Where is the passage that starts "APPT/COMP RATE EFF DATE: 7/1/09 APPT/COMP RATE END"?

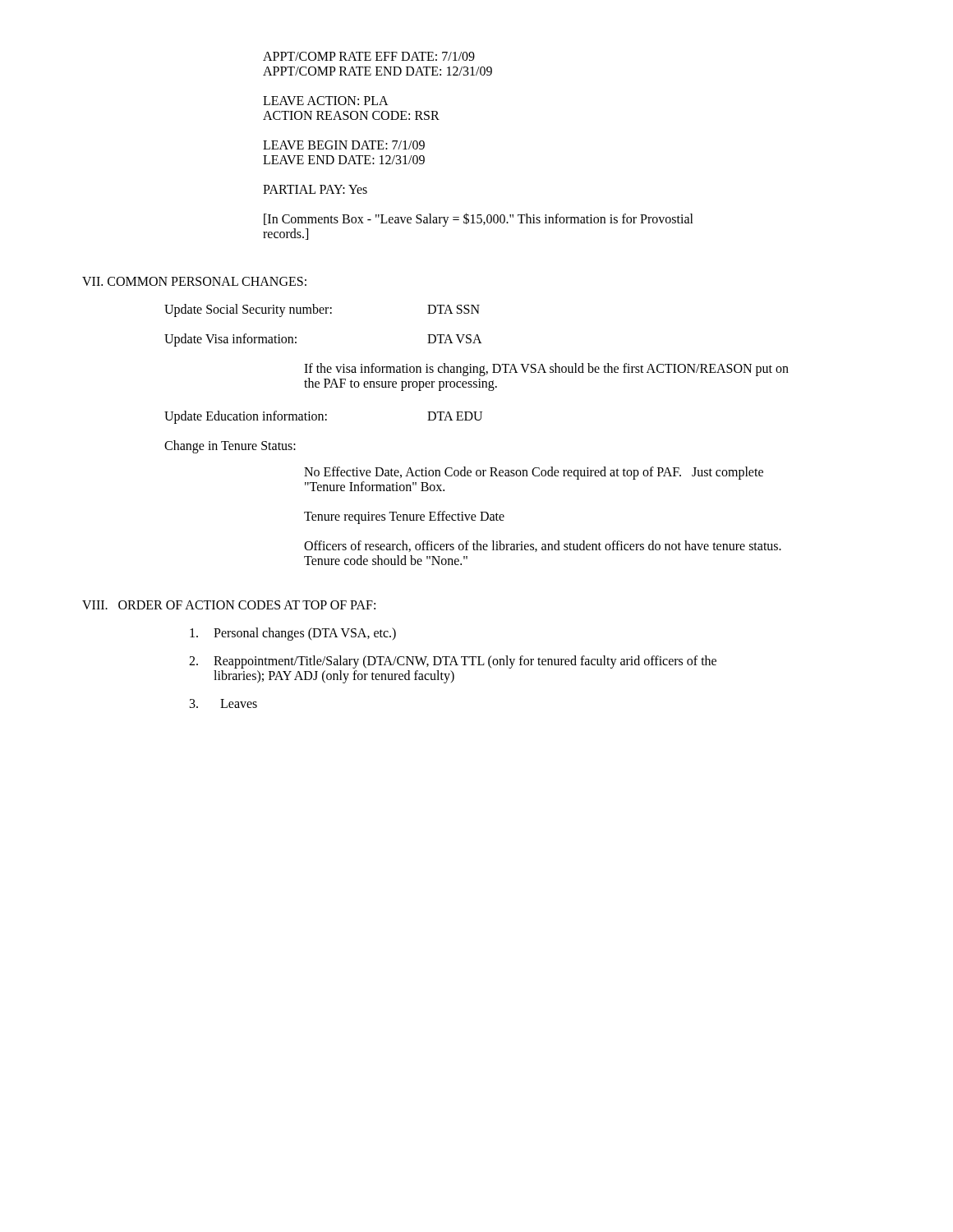click(378, 64)
